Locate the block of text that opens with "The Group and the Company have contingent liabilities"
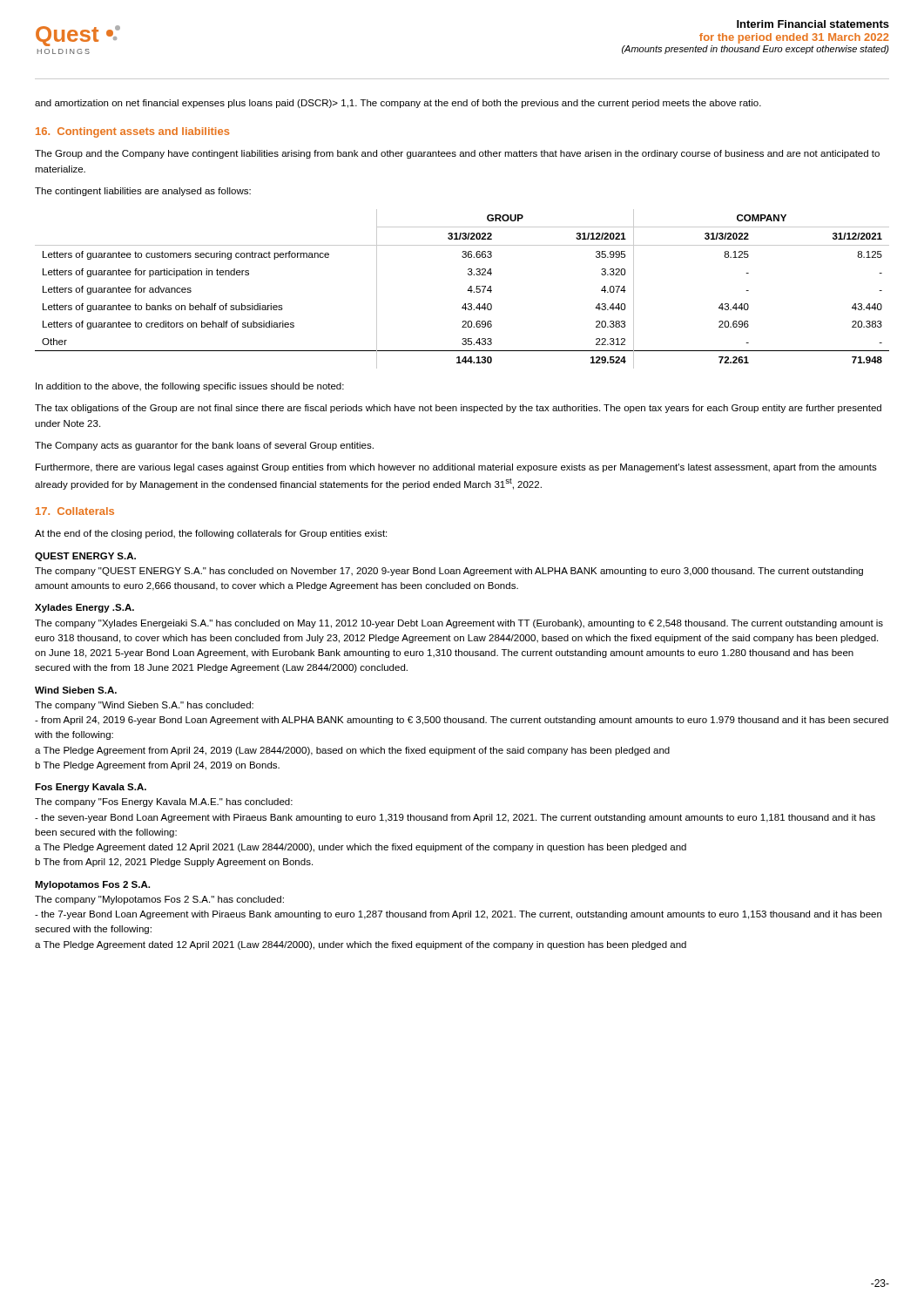The width and height of the screenshot is (924, 1307). point(457,161)
